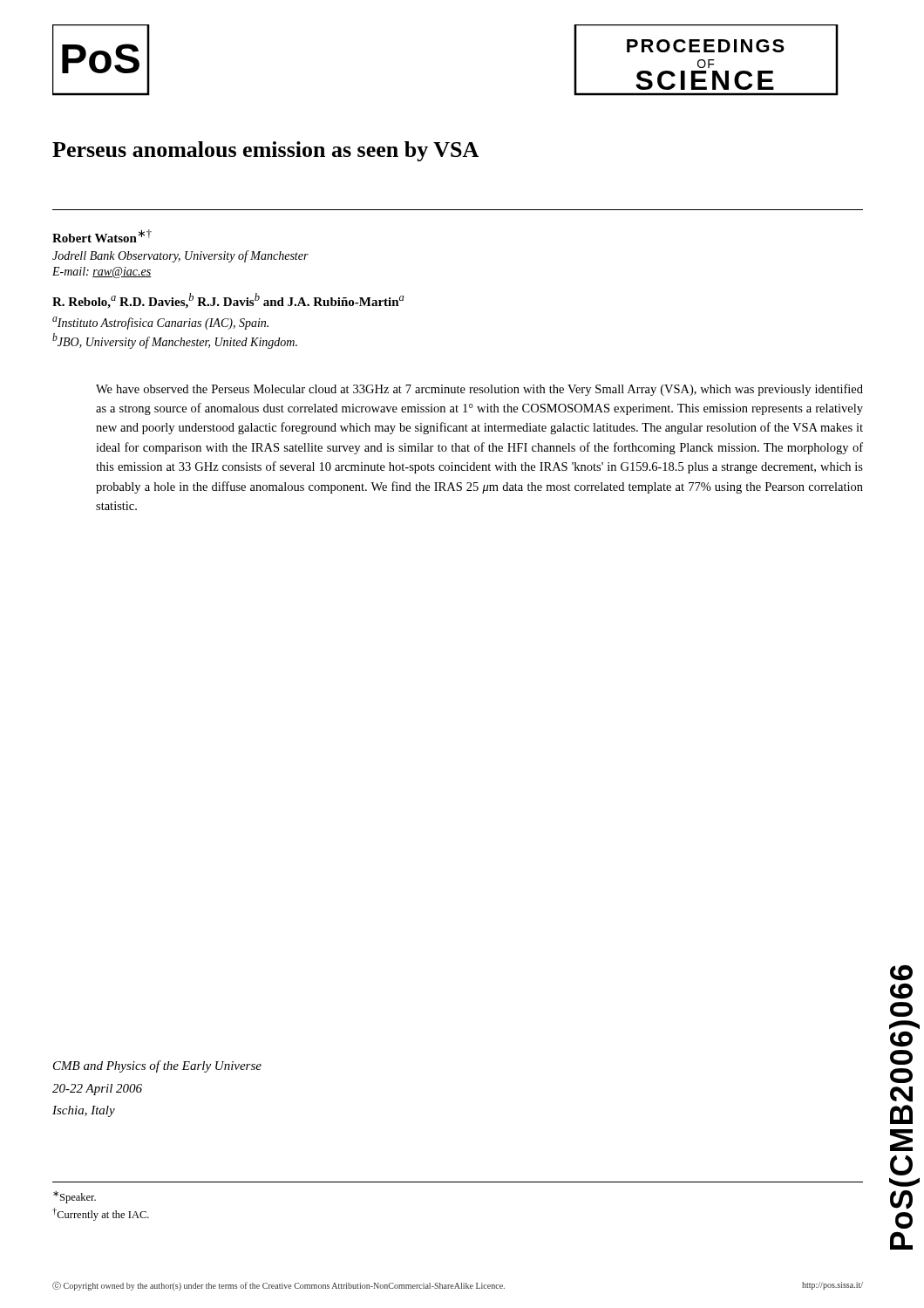Locate the element starting "†Currently at the IAC."
Image resolution: width=924 pixels, height=1308 pixels.
101,1214
